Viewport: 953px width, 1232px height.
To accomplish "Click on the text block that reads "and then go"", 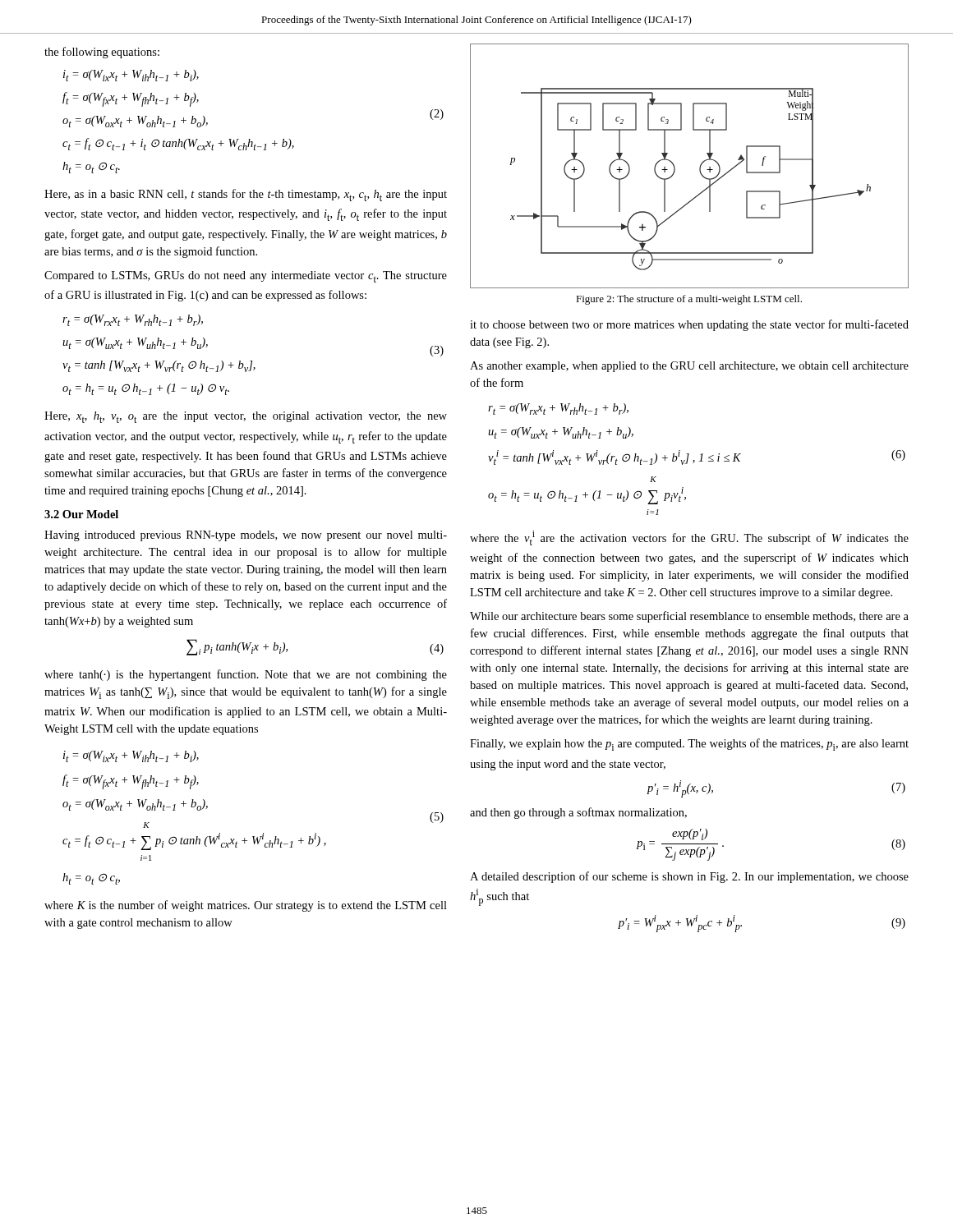I will tap(579, 813).
